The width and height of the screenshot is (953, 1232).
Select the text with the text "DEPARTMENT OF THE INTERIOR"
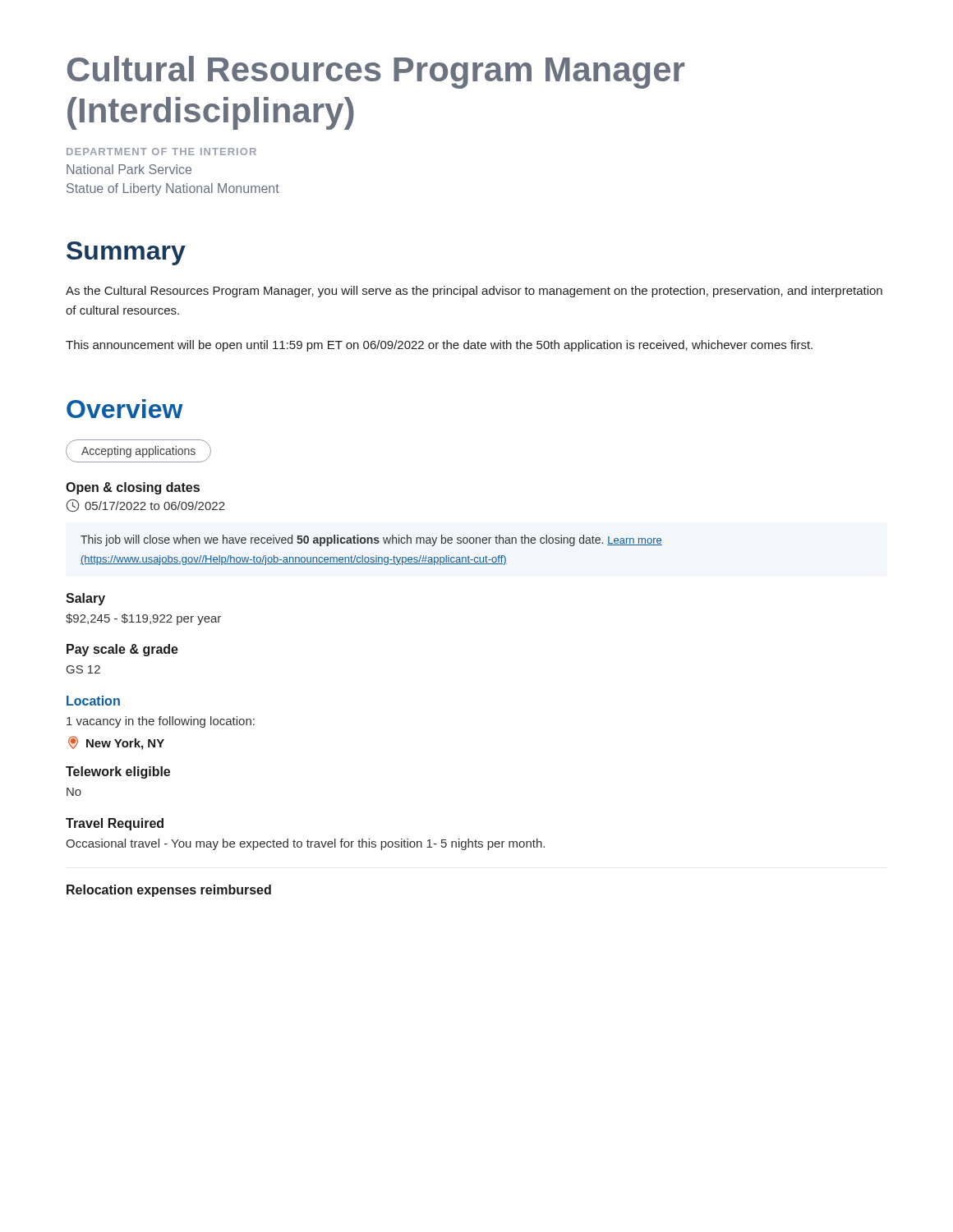(x=162, y=152)
